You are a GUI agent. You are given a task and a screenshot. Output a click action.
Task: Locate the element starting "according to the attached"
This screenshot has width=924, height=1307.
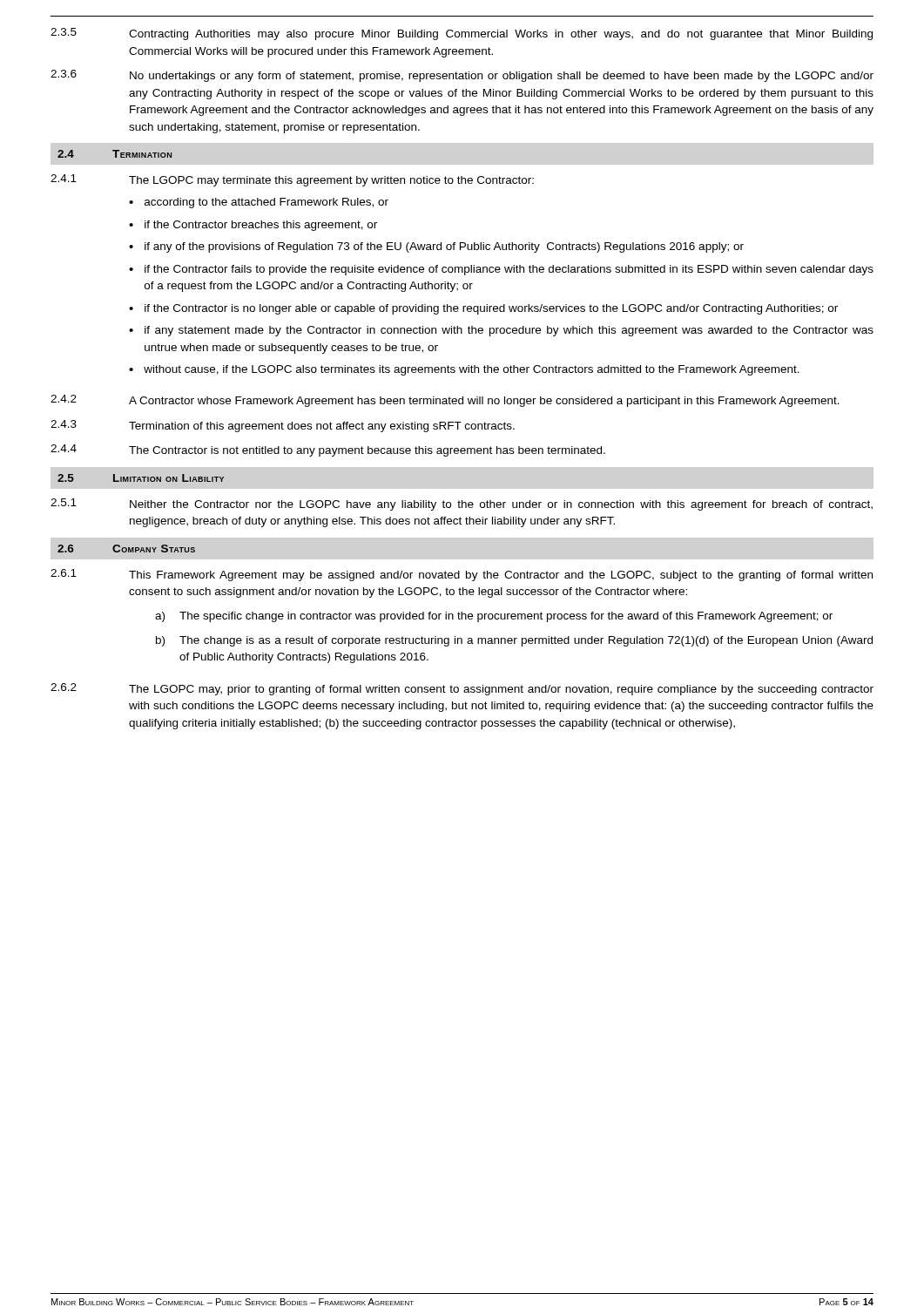point(266,202)
